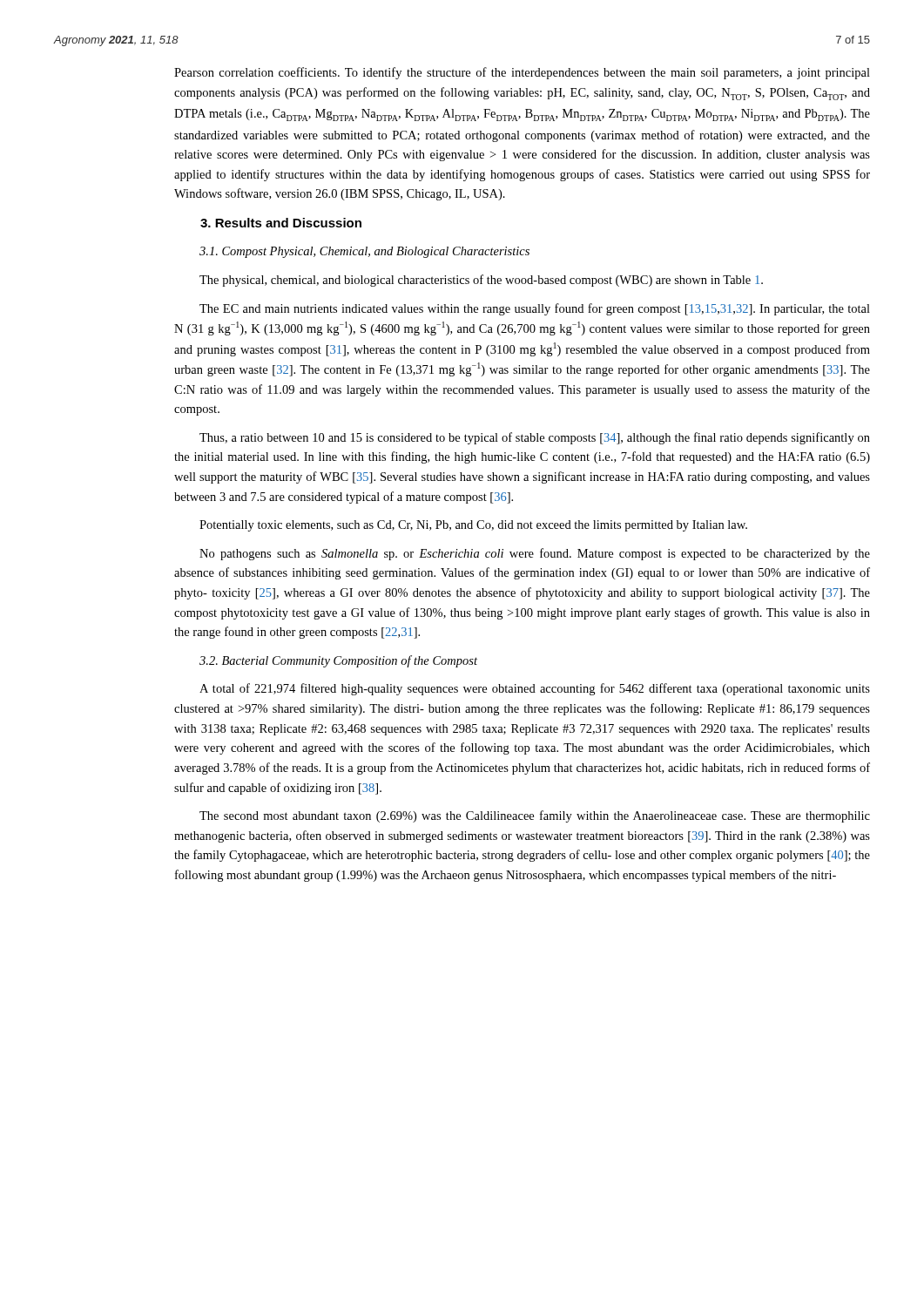
Task: Navigate to the element starting "Pearson correlation coefficients. To identify"
Action: [522, 133]
